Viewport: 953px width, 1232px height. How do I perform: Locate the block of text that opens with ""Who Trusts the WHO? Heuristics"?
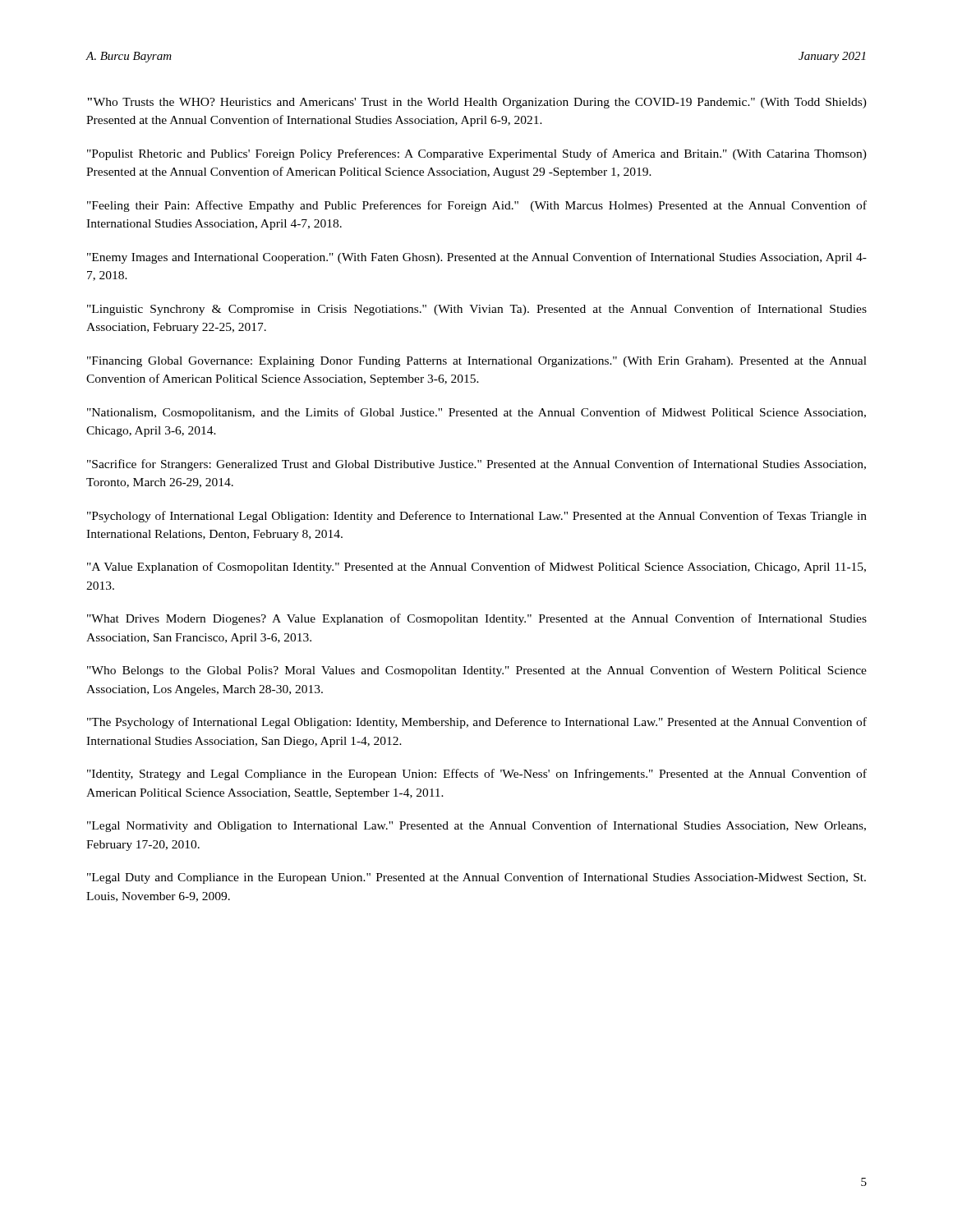(x=476, y=111)
